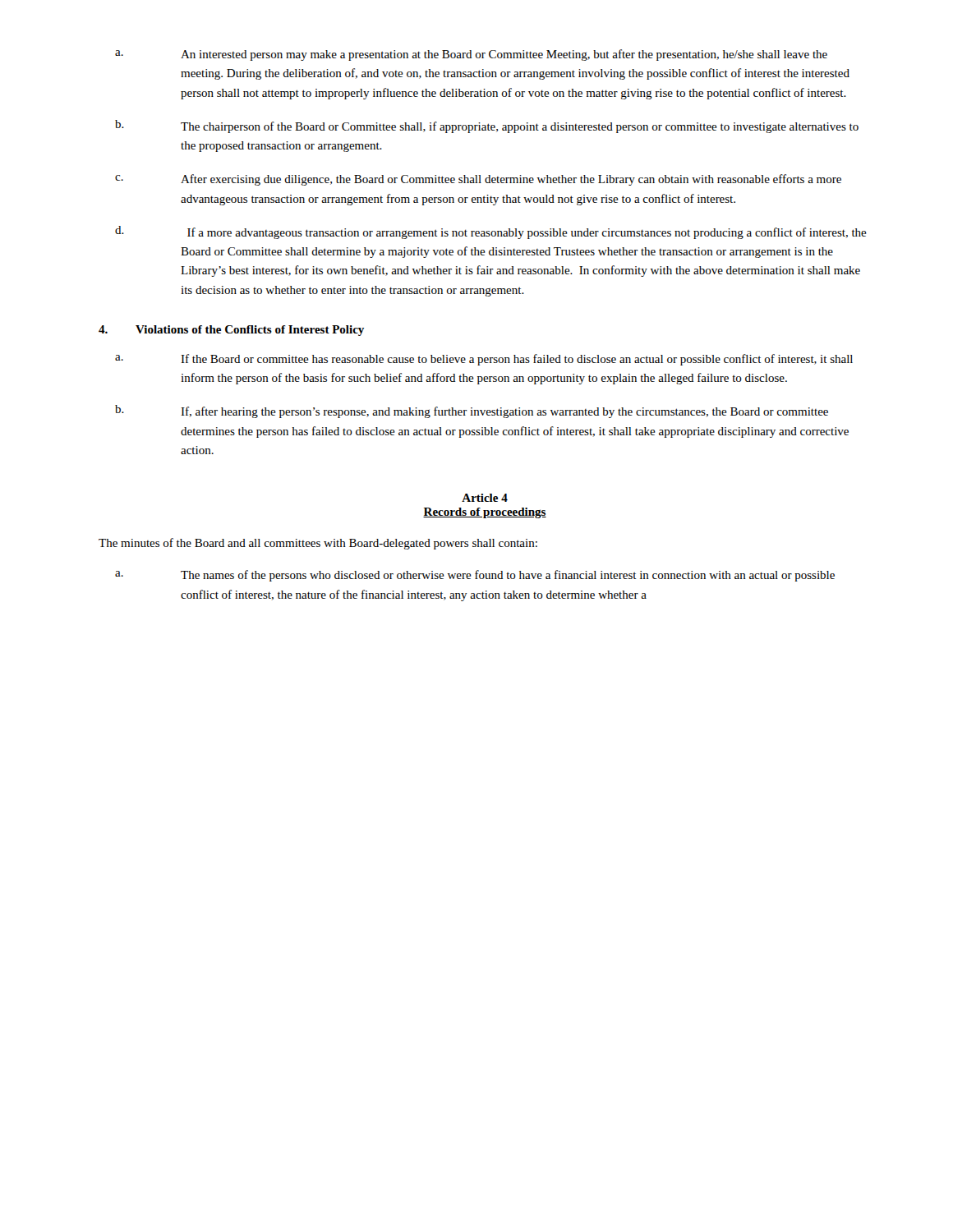Click on the passage starting "d. If a"

pyautogui.click(x=485, y=261)
